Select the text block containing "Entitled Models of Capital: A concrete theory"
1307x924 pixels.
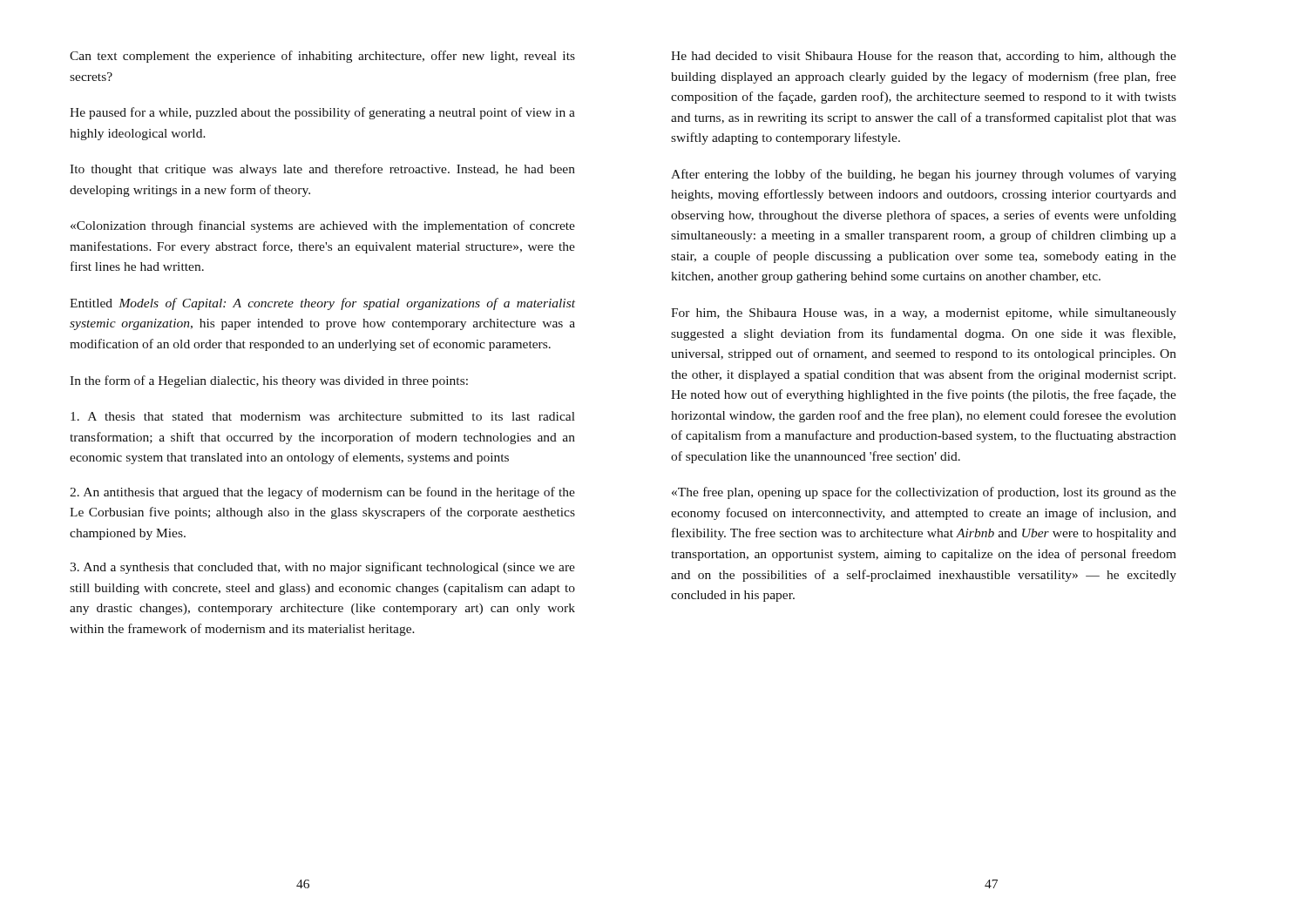pos(322,323)
